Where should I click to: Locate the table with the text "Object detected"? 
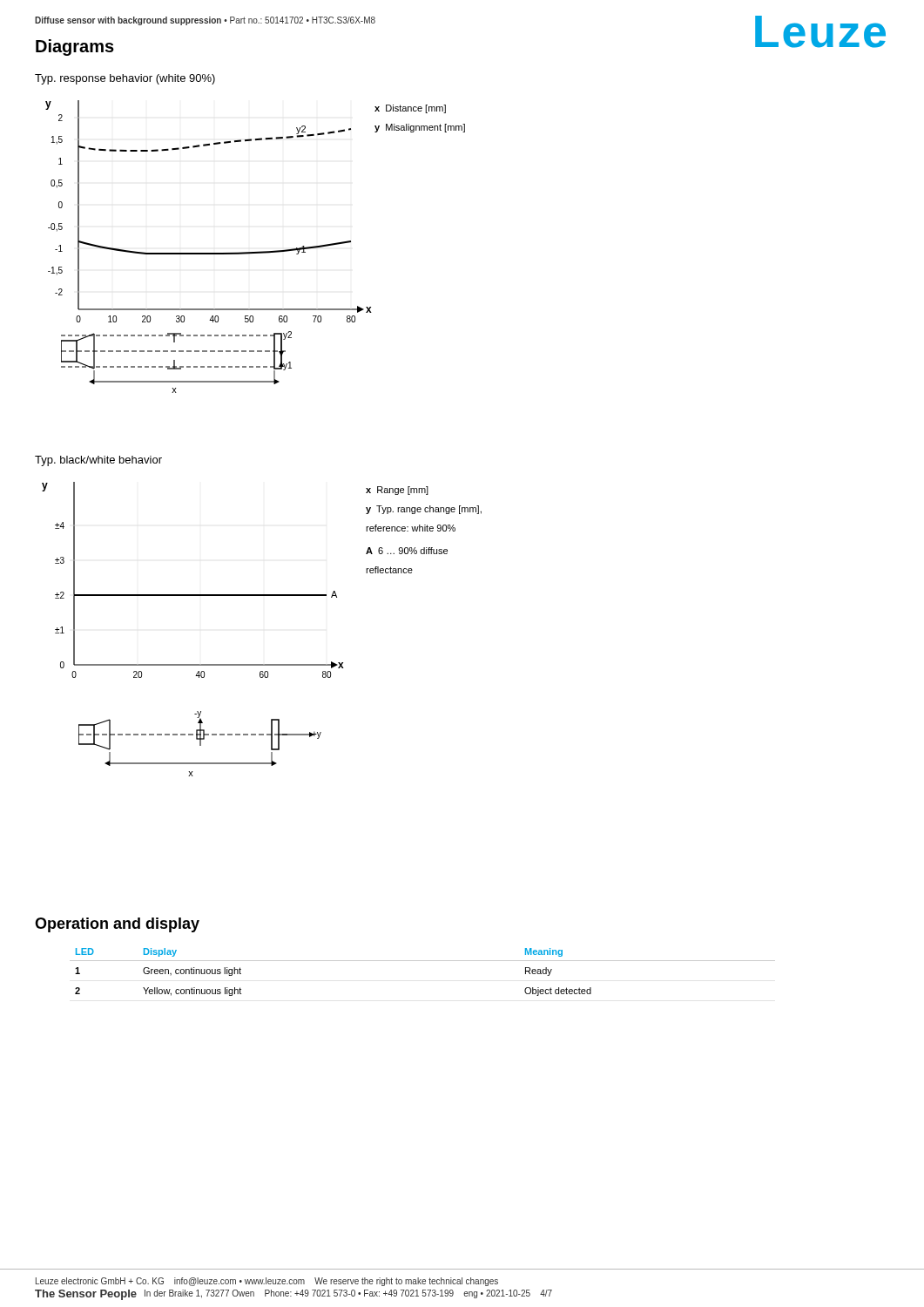427,972
